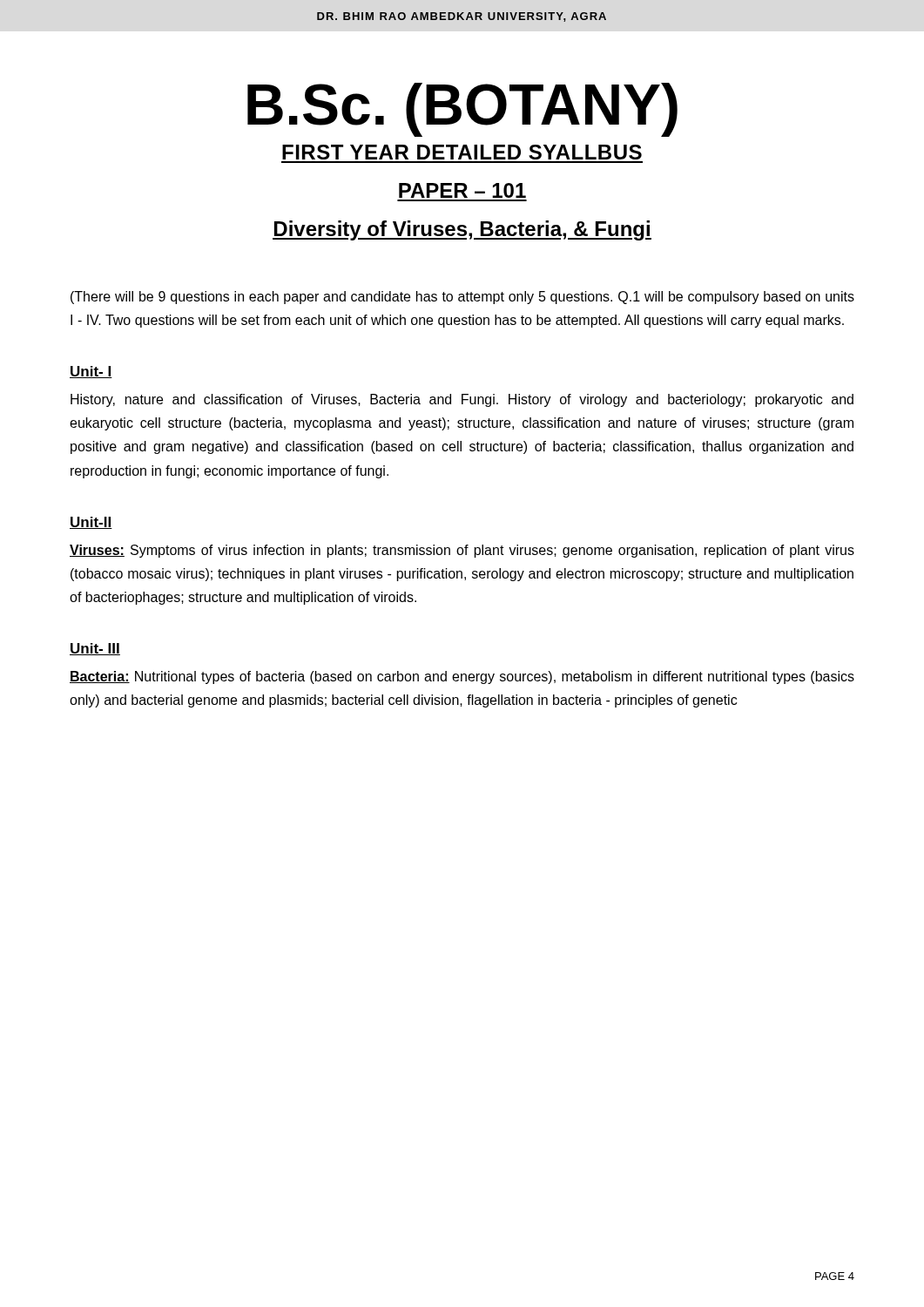Navigate to the text block starting "Unit- I"
The image size is (924, 1307).
[x=91, y=372]
